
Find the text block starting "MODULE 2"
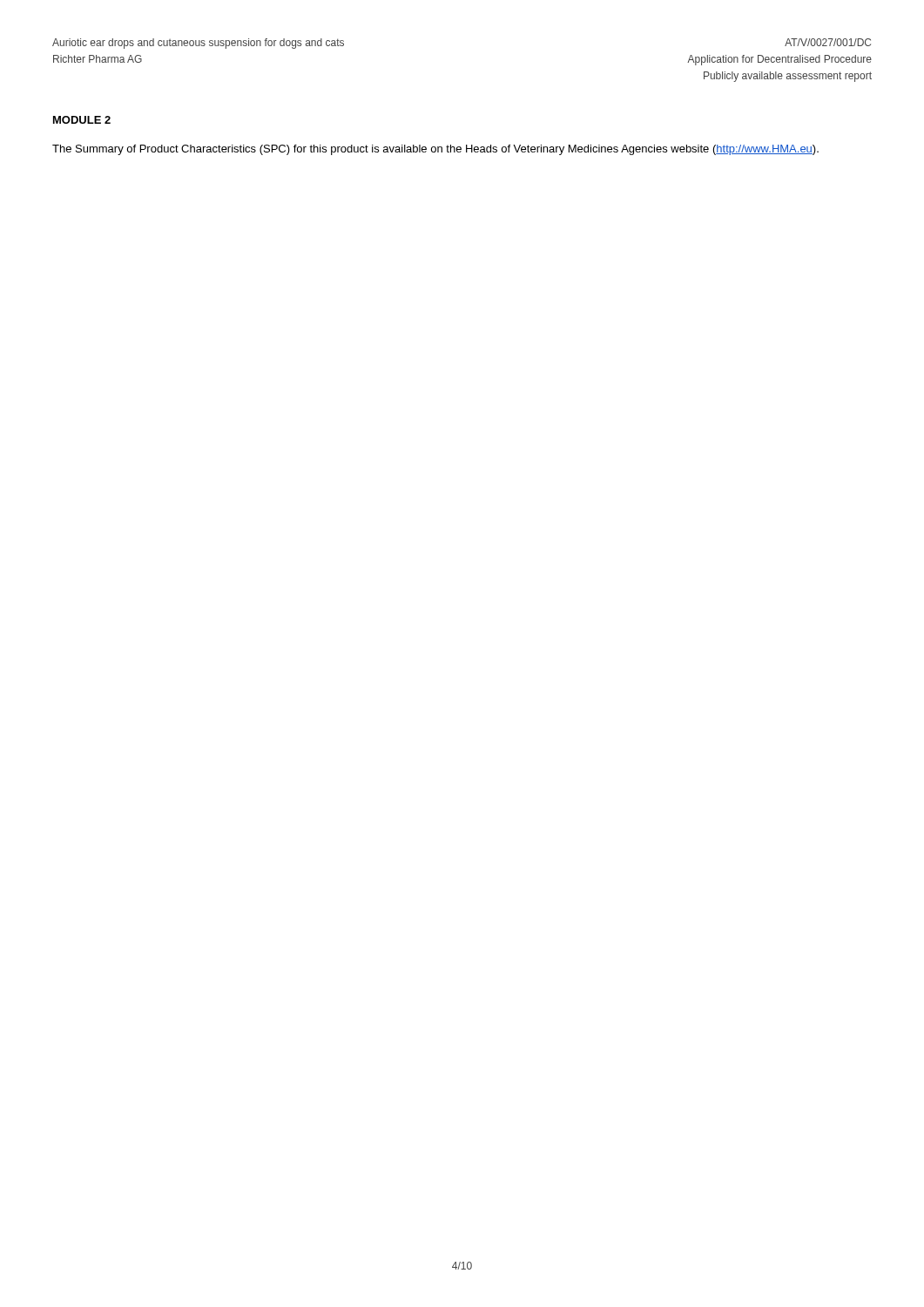point(82,120)
